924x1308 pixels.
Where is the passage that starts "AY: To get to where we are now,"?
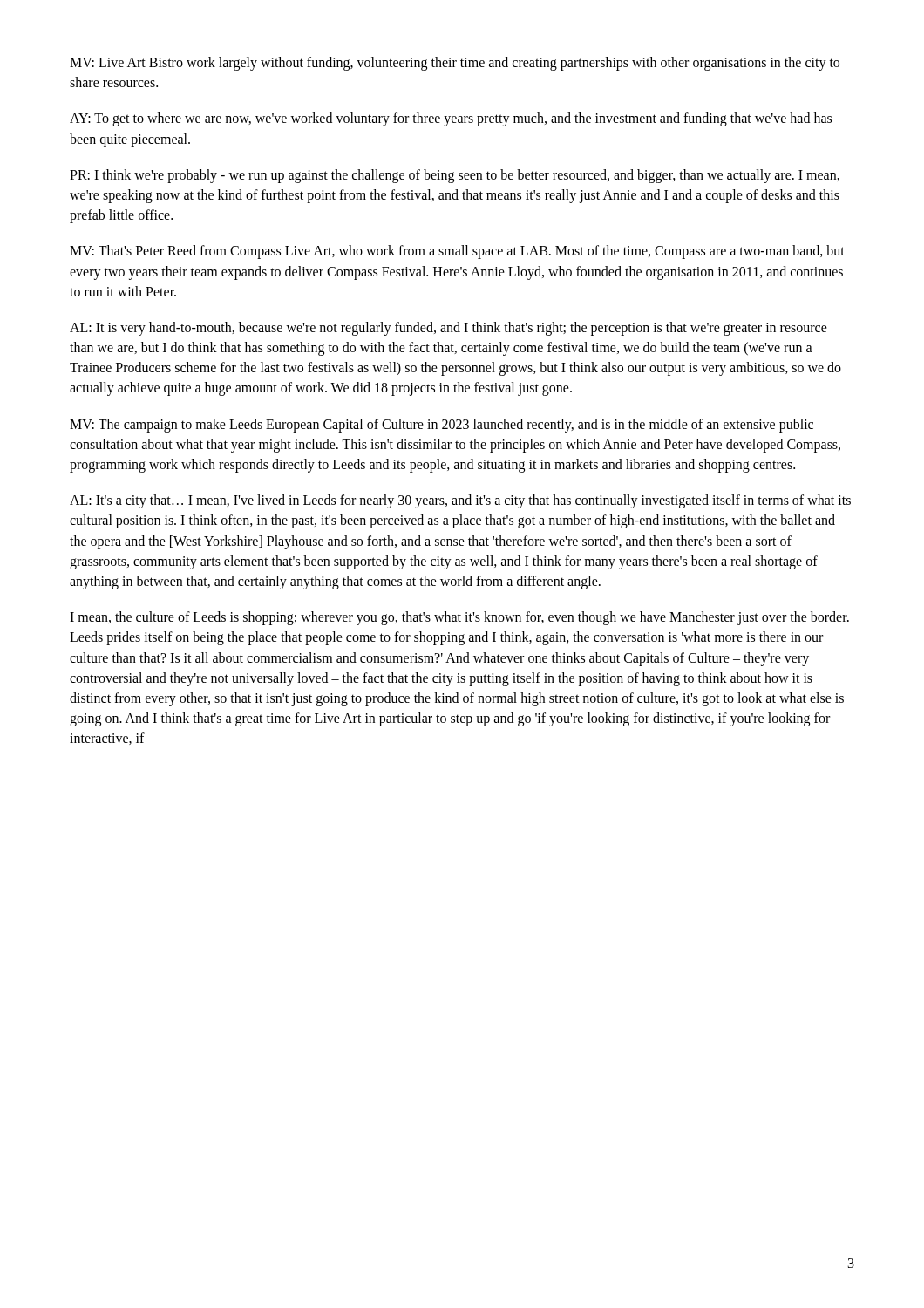pyautogui.click(x=451, y=129)
